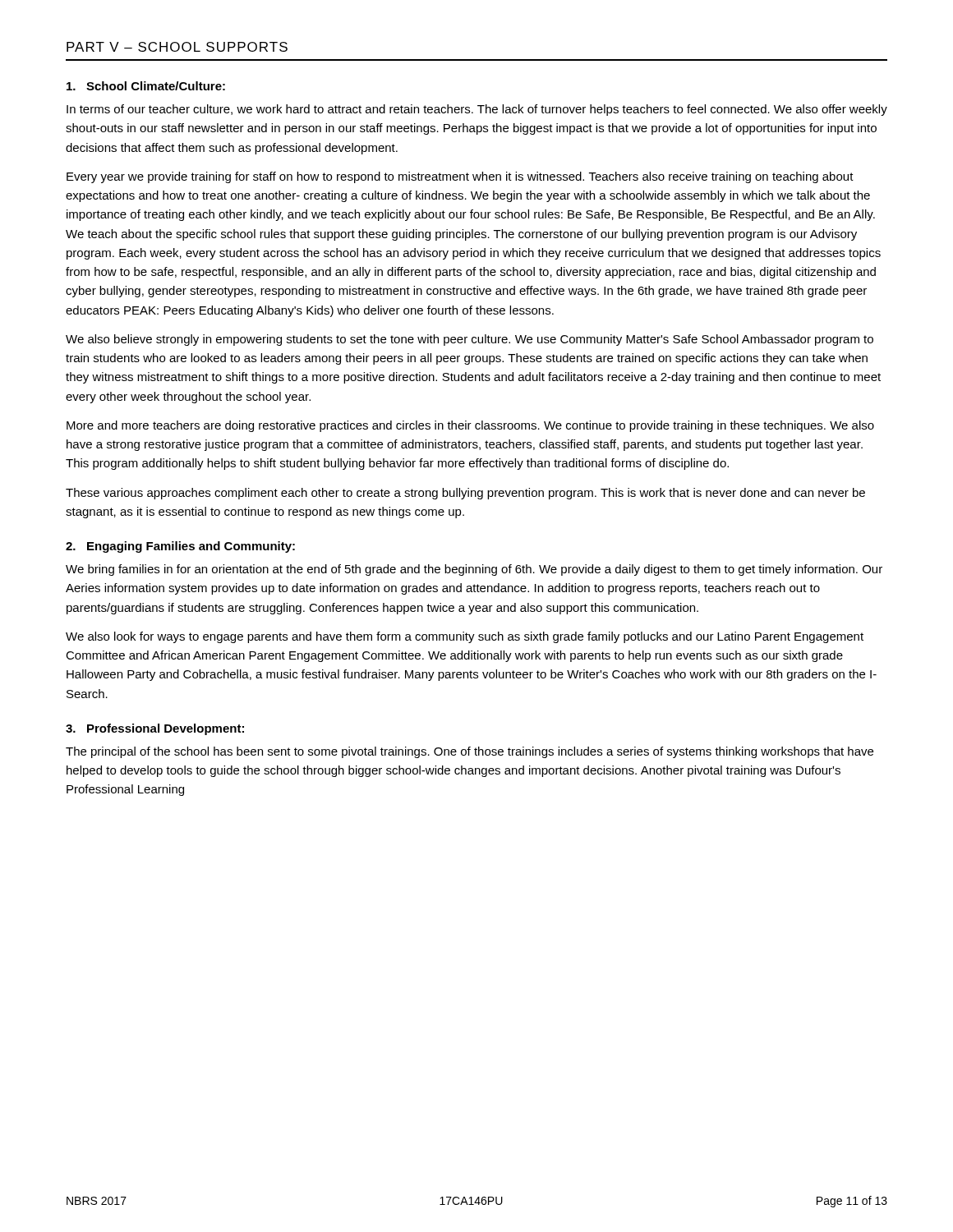Select the passage starting "We also believe strongly in empowering students to"
This screenshot has height=1232, width=953.
473,367
